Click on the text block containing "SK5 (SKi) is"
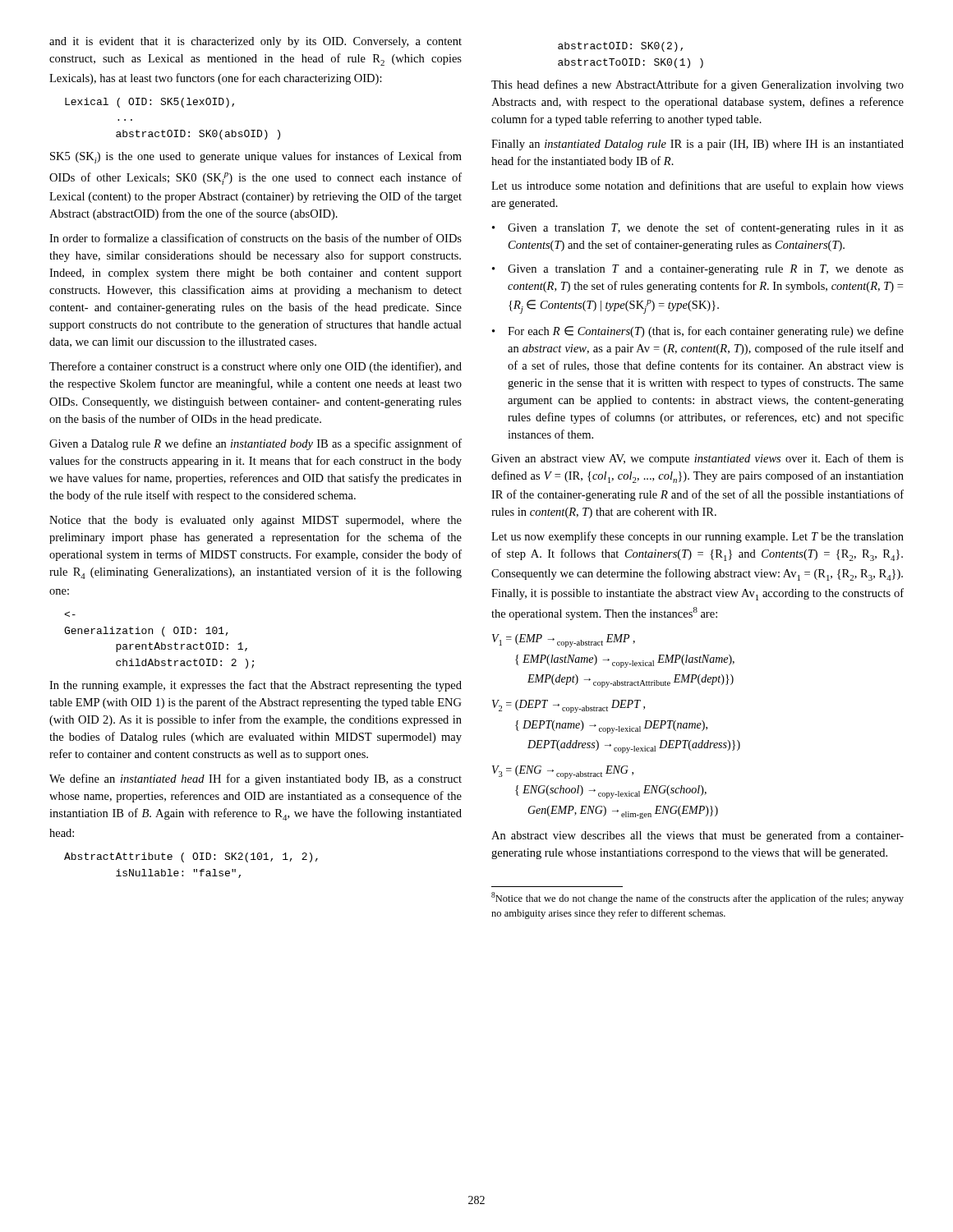The image size is (953, 1232). (255, 185)
